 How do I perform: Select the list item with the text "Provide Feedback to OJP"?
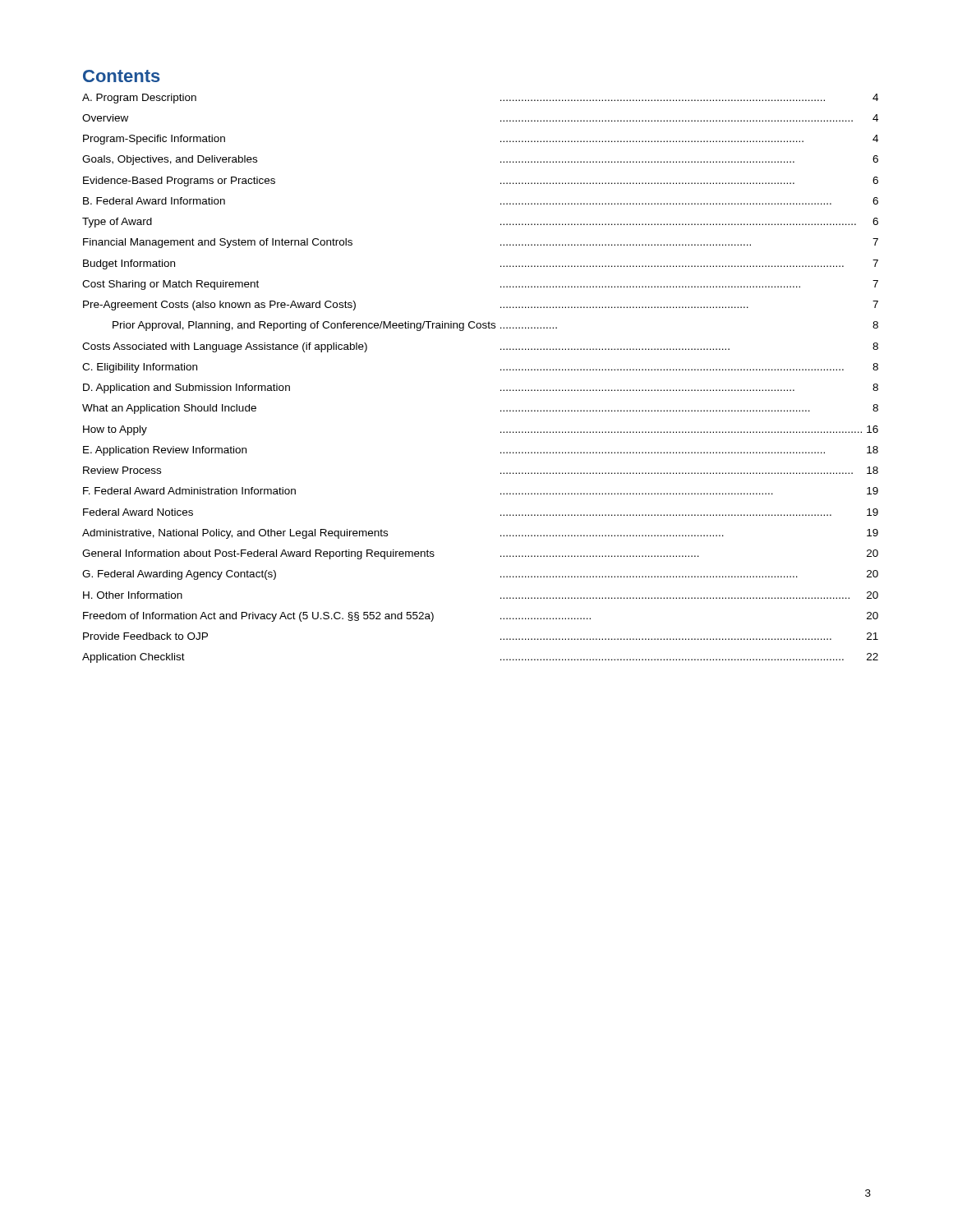pyautogui.click(x=146, y=635)
